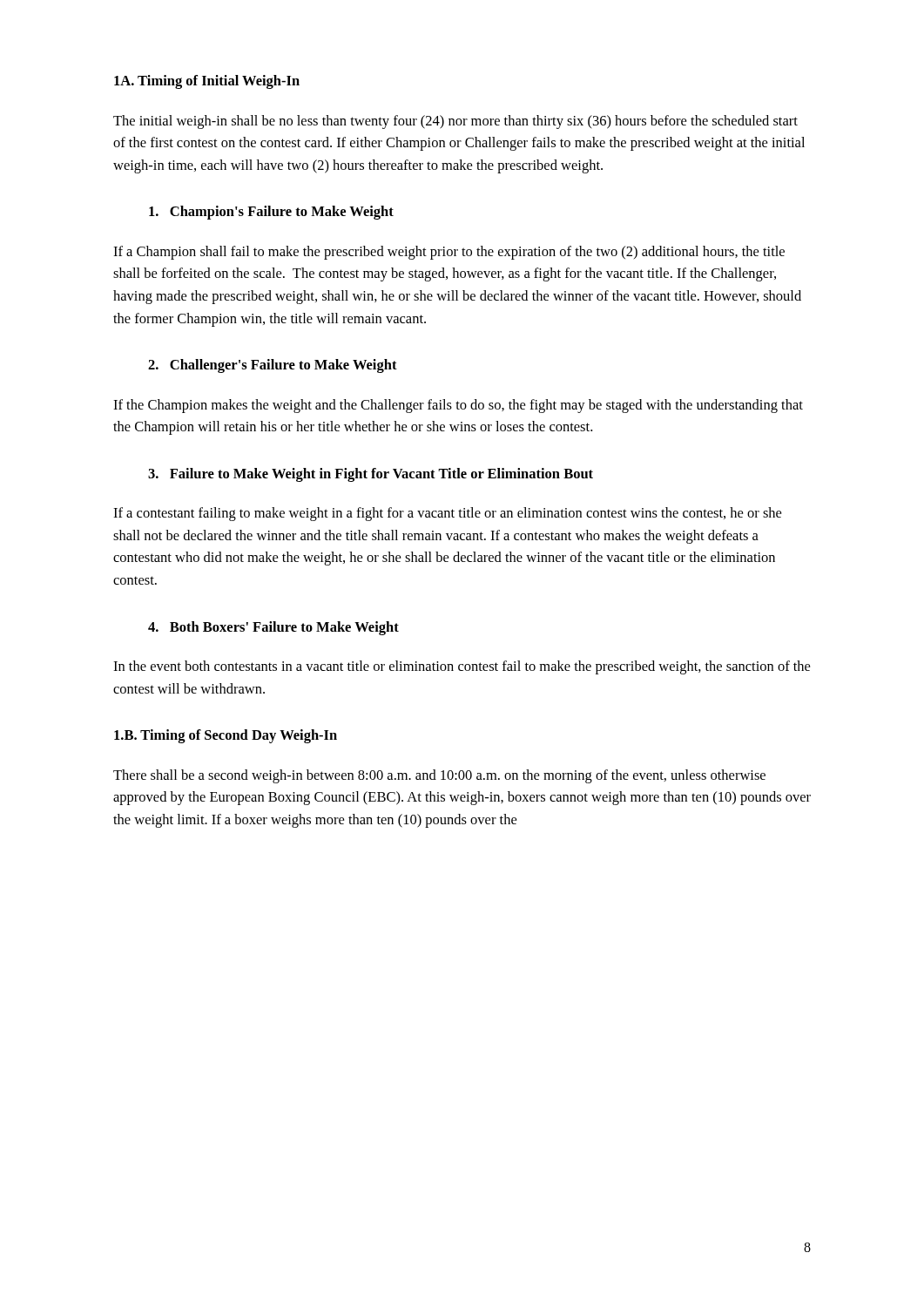This screenshot has width=924, height=1307.
Task: Locate the section header with the text "4. Both Boxers'"
Action: 273,627
